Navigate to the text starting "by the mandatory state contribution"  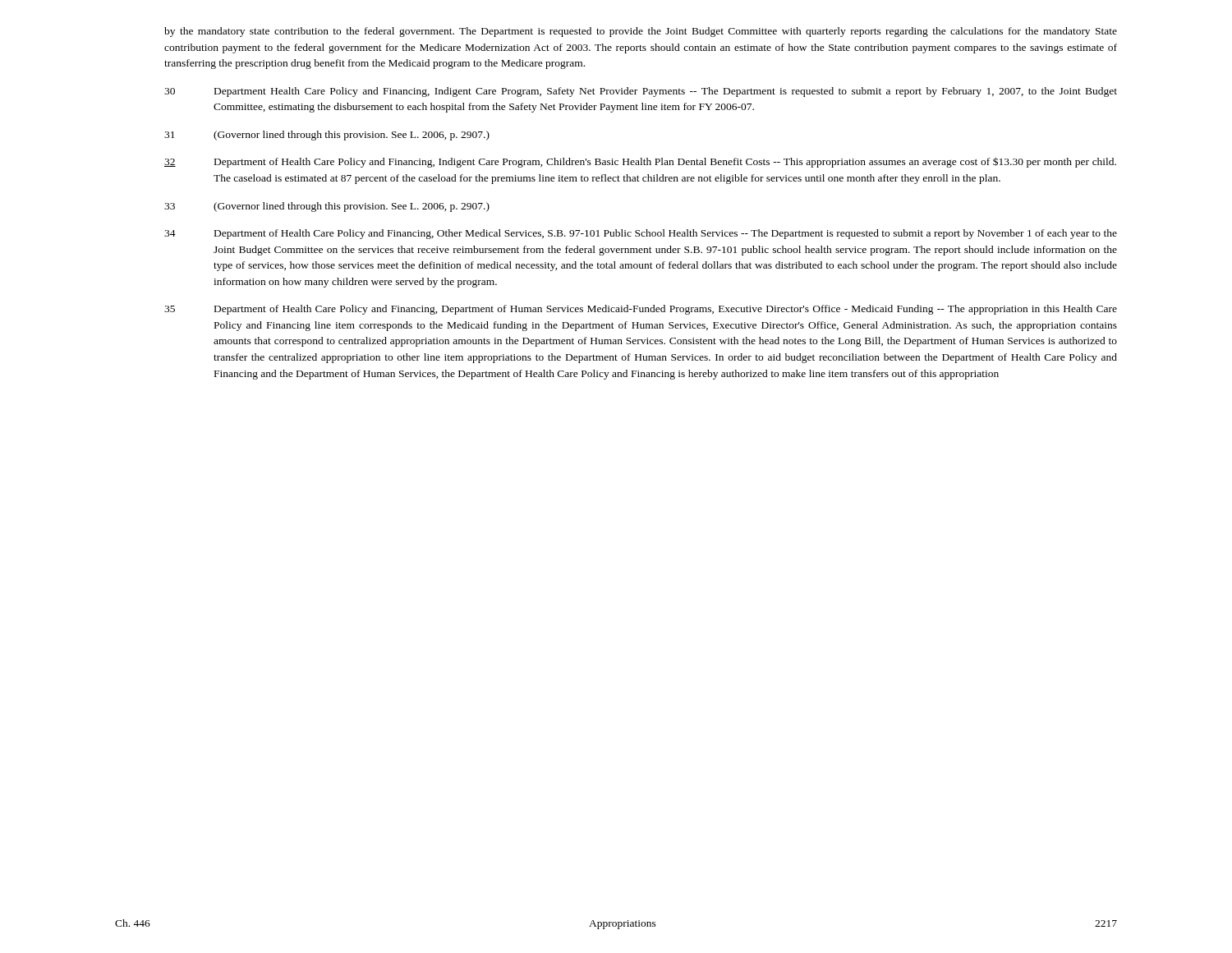pyautogui.click(x=641, y=47)
